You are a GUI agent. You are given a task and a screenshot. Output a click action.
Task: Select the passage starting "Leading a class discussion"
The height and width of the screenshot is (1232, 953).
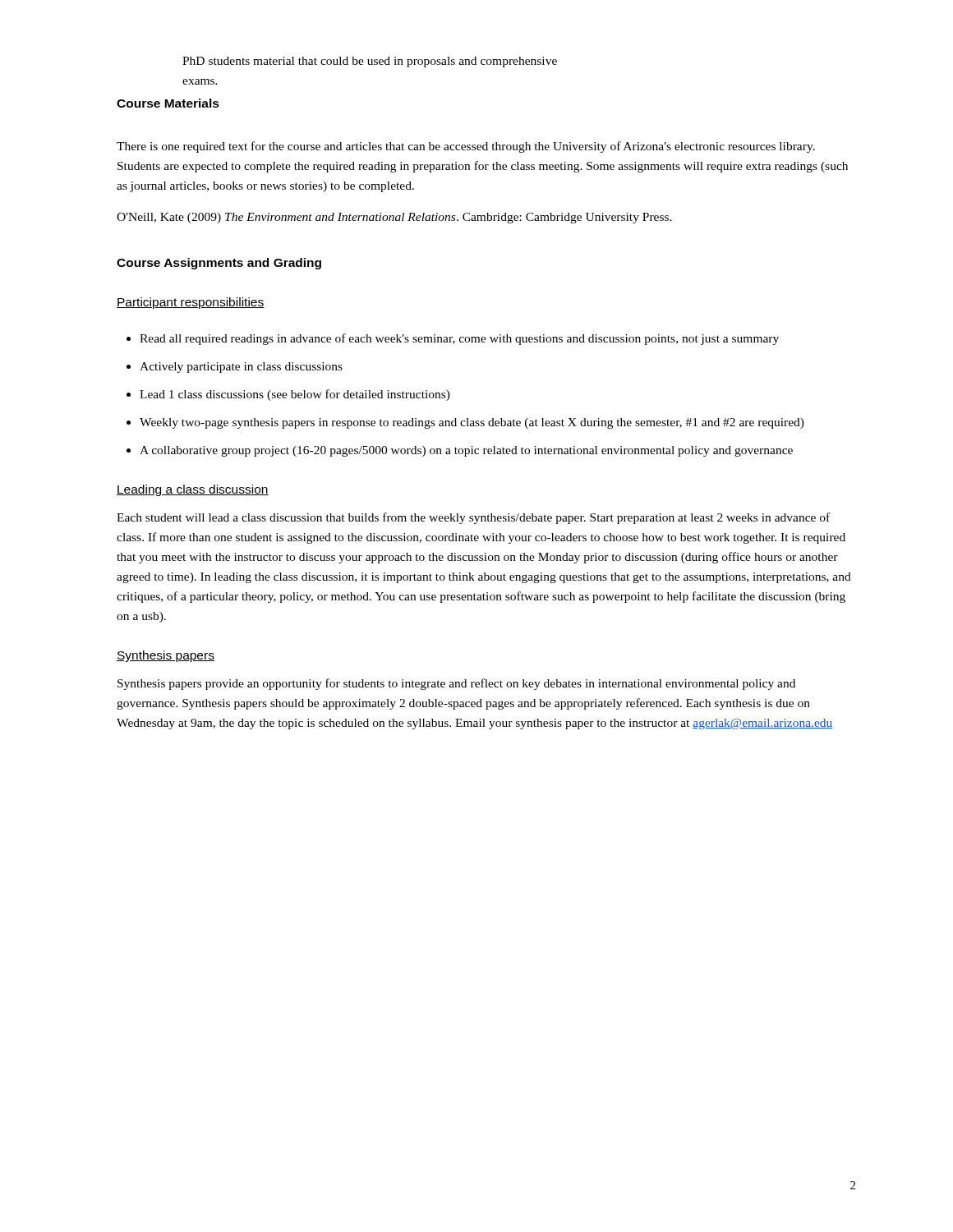click(x=192, y=490)
